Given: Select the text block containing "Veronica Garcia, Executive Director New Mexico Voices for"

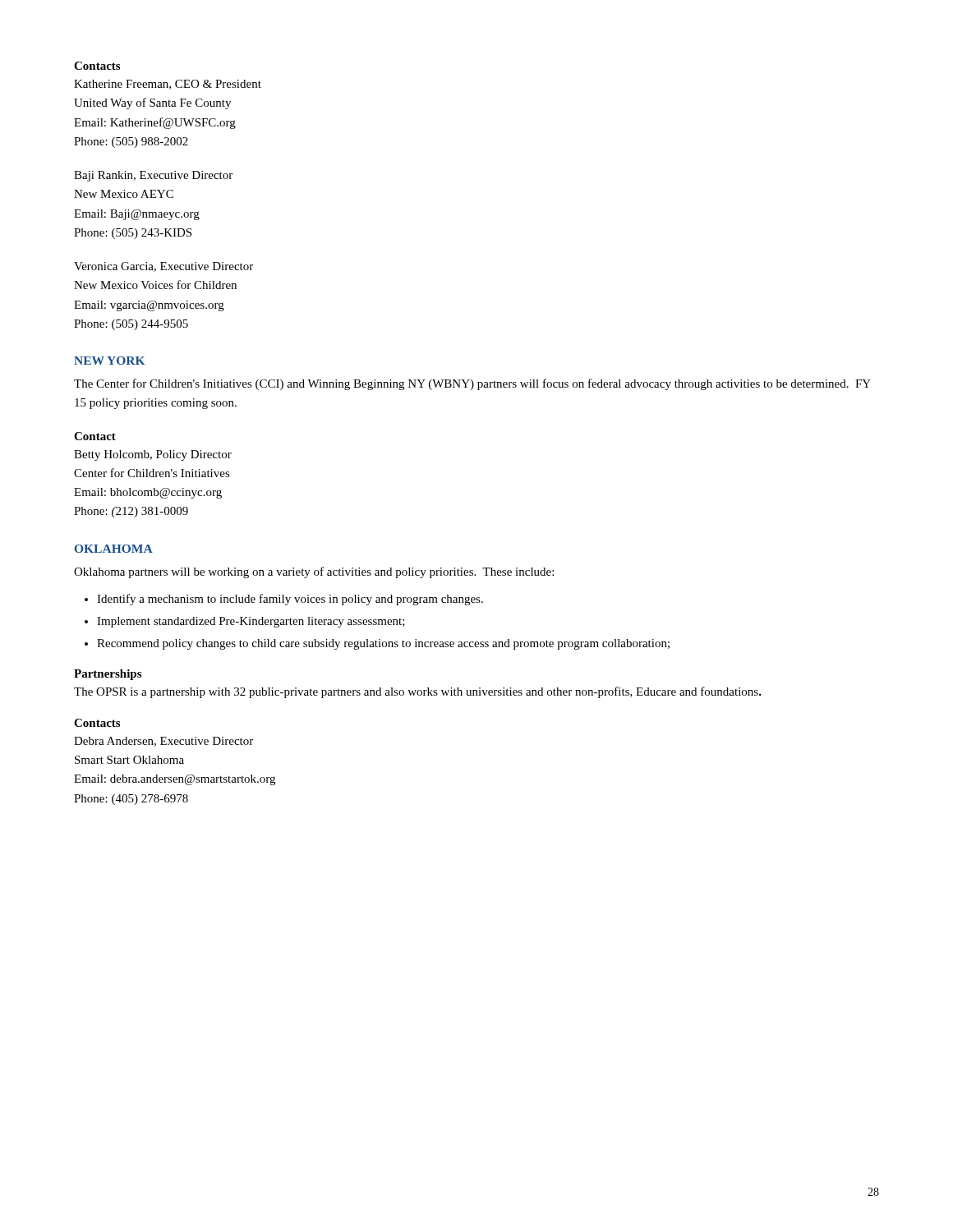Looking at the screenshot, I should click(164, 295).
